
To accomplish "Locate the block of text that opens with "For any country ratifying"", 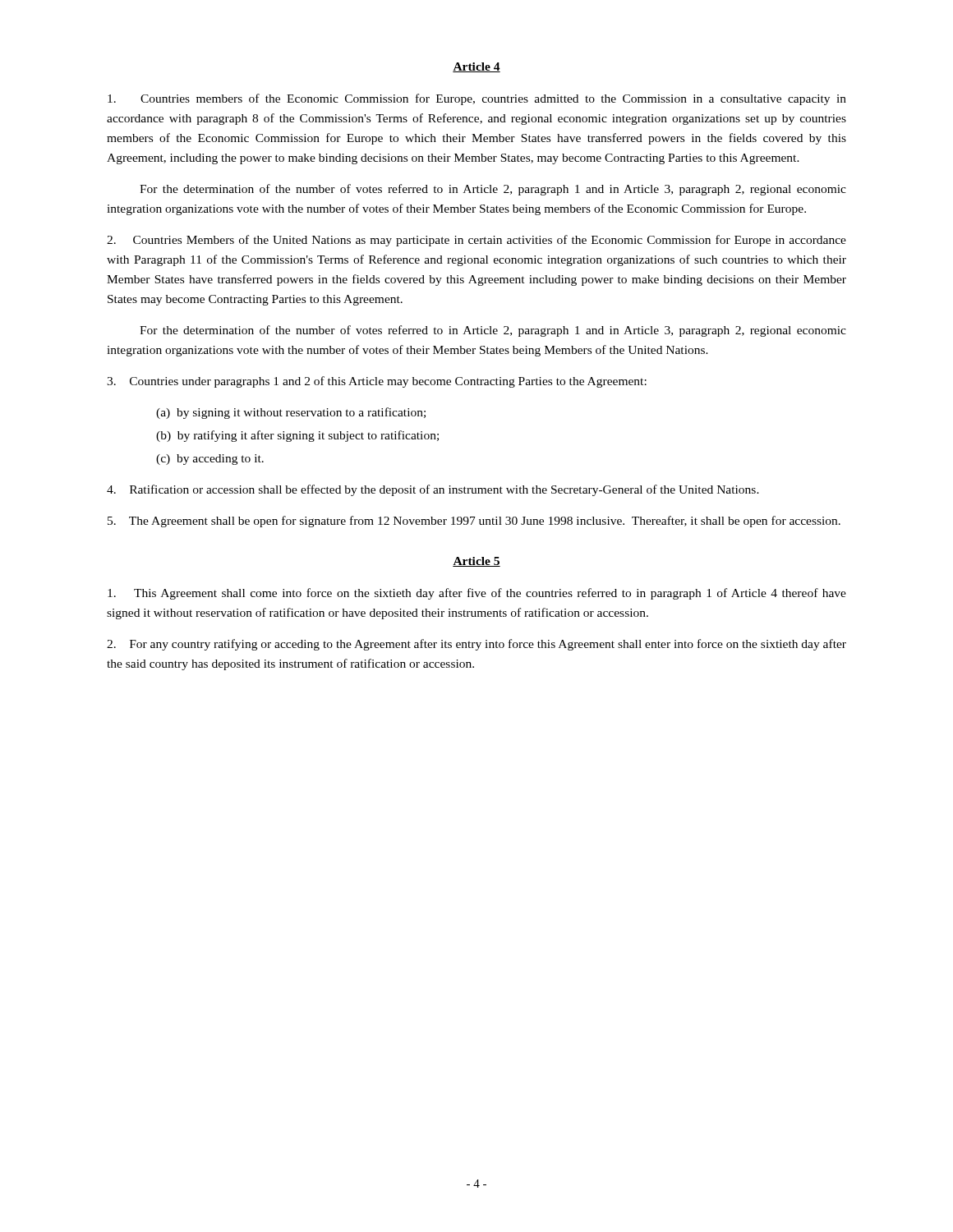I will click(476, 654).
